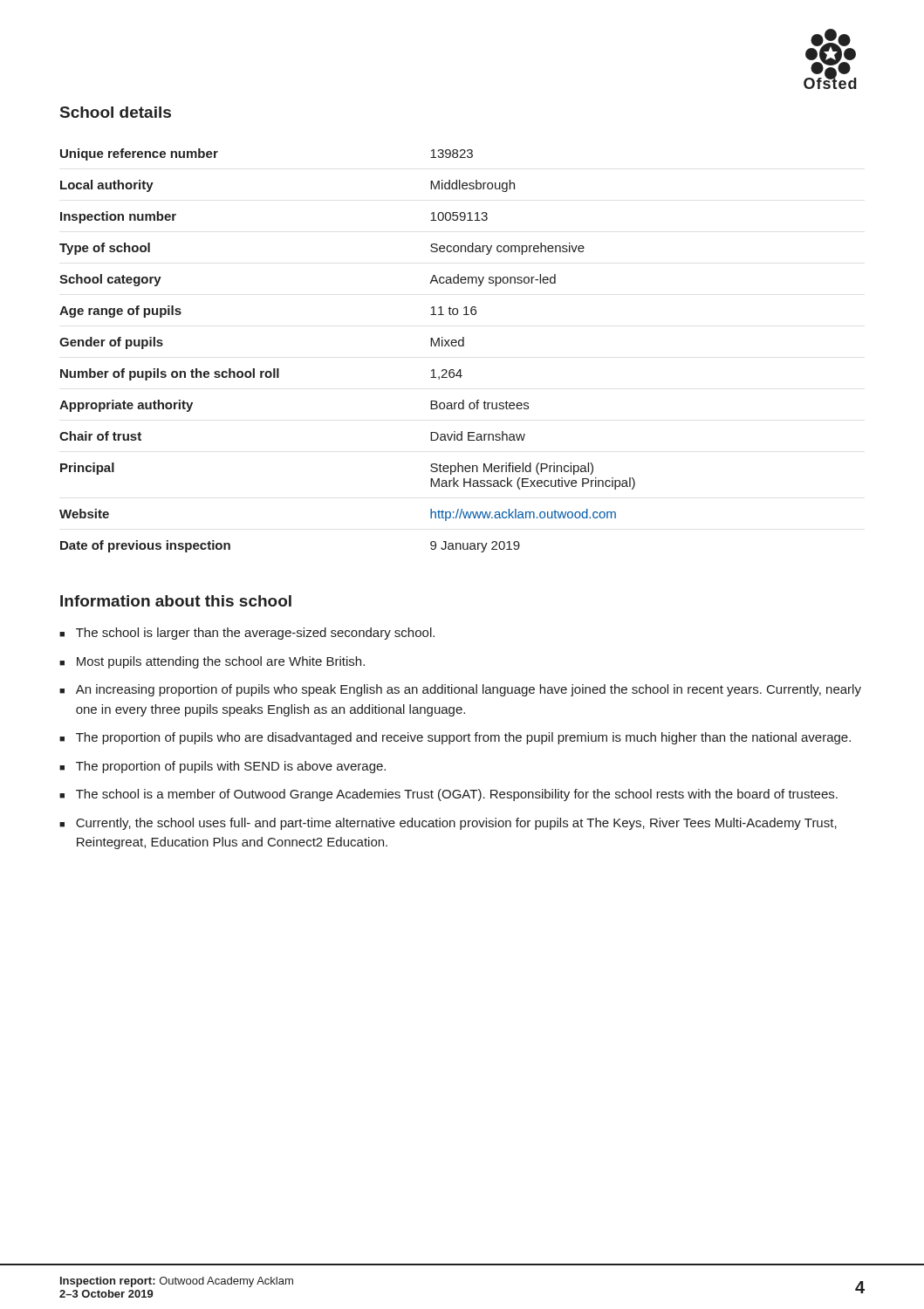This screenshot has height=1309, width=924.
Task: Point to the block beginning "Most pupils attending the school are"
Action: [221, 661]
